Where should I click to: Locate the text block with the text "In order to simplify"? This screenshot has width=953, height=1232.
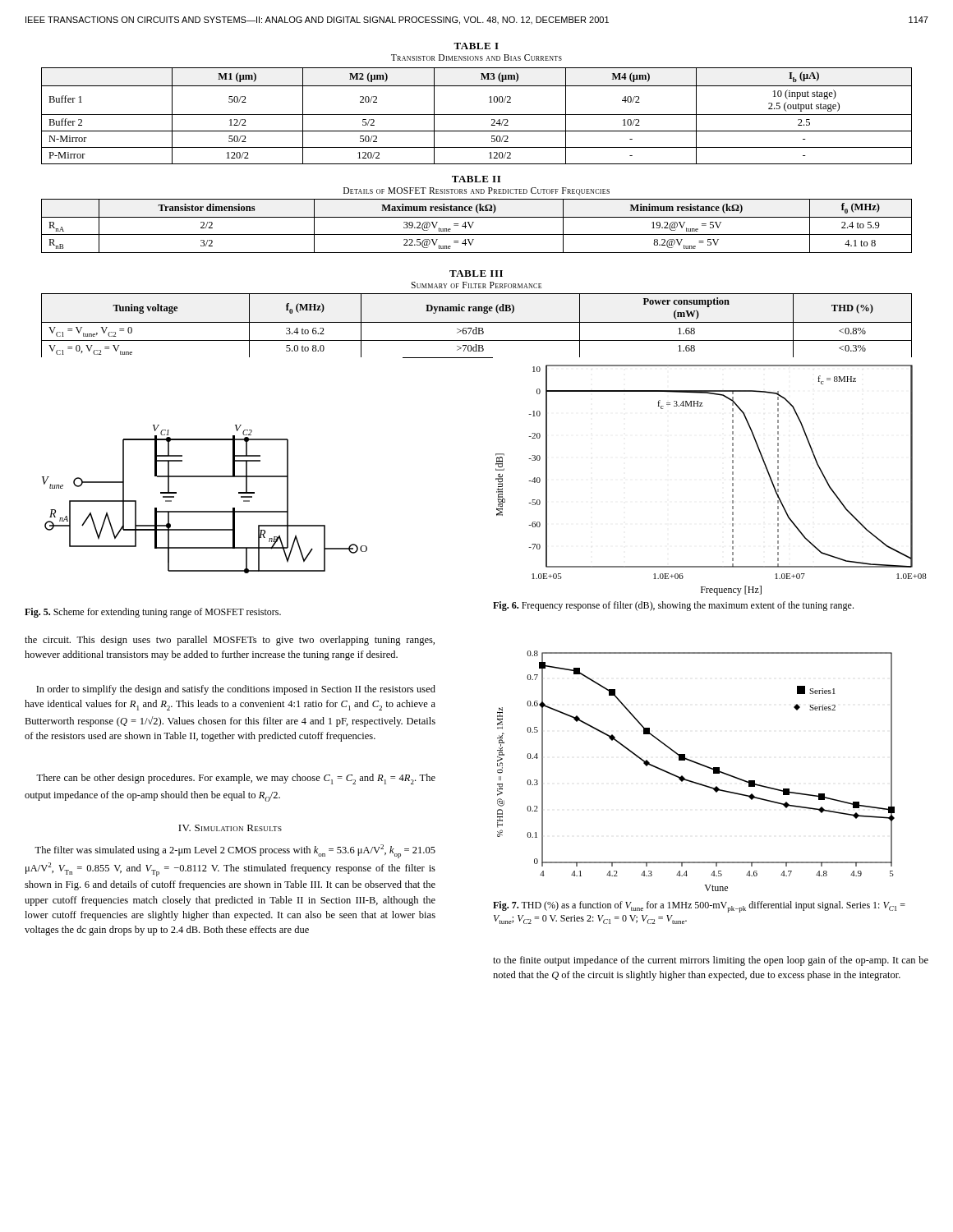[230, 712]
